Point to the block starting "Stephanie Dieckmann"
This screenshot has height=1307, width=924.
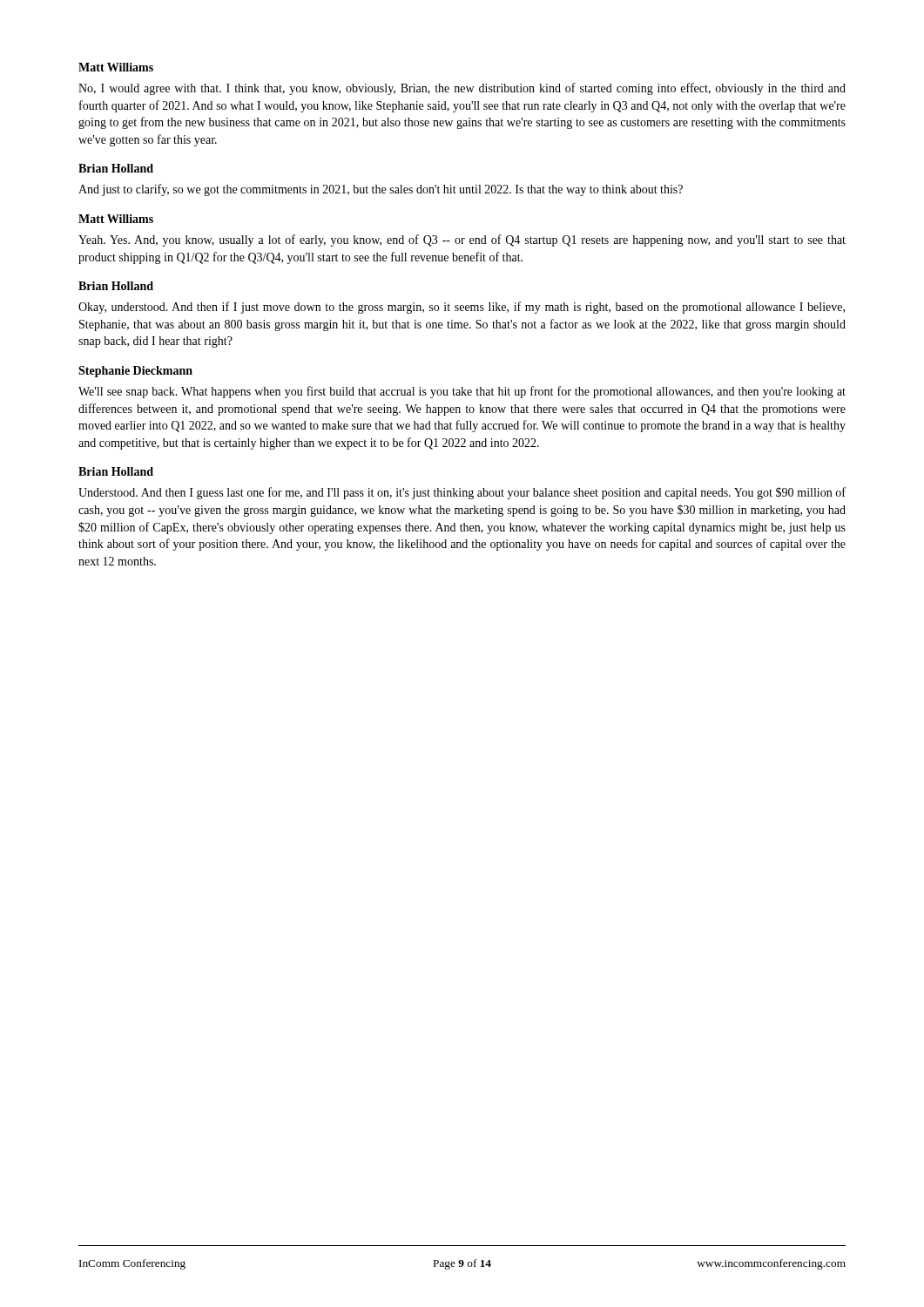tap(135, 371)
